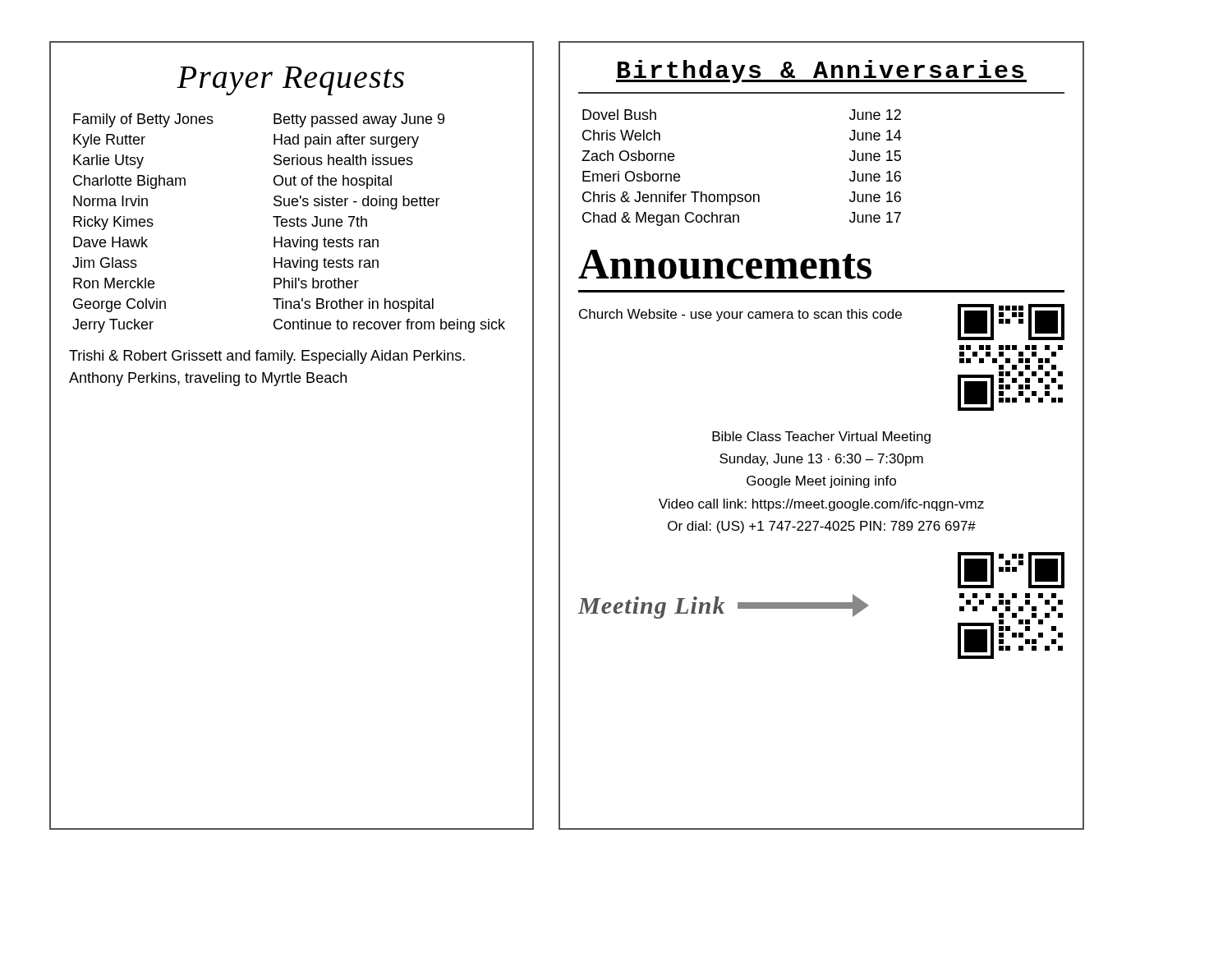Click on the table containing "Jerry Tucker"
Image resolution: width=1232 pixels, height=953 pixels.
pos(292,222)
